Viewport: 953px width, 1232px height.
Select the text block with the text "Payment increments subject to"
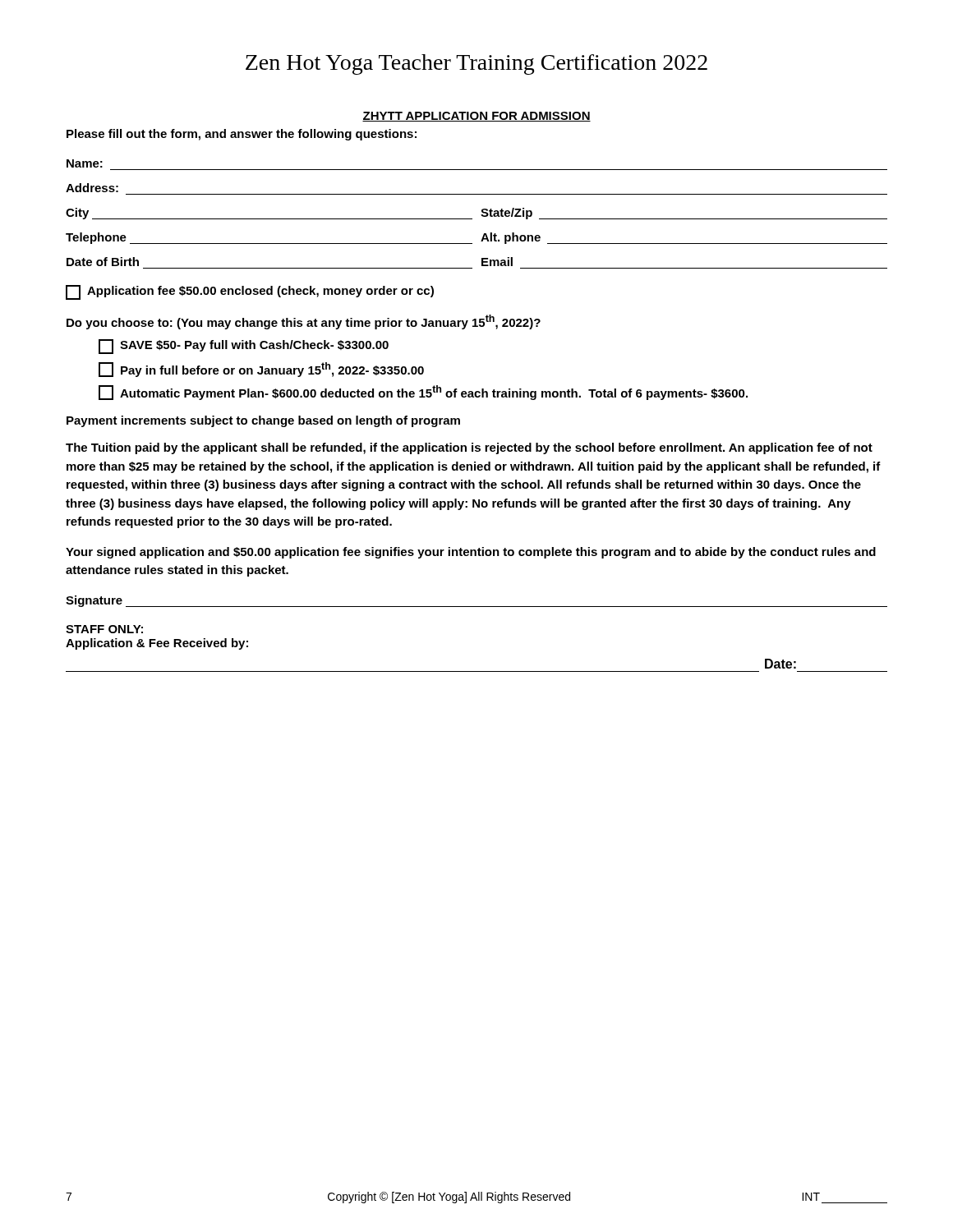coord(263,420)
